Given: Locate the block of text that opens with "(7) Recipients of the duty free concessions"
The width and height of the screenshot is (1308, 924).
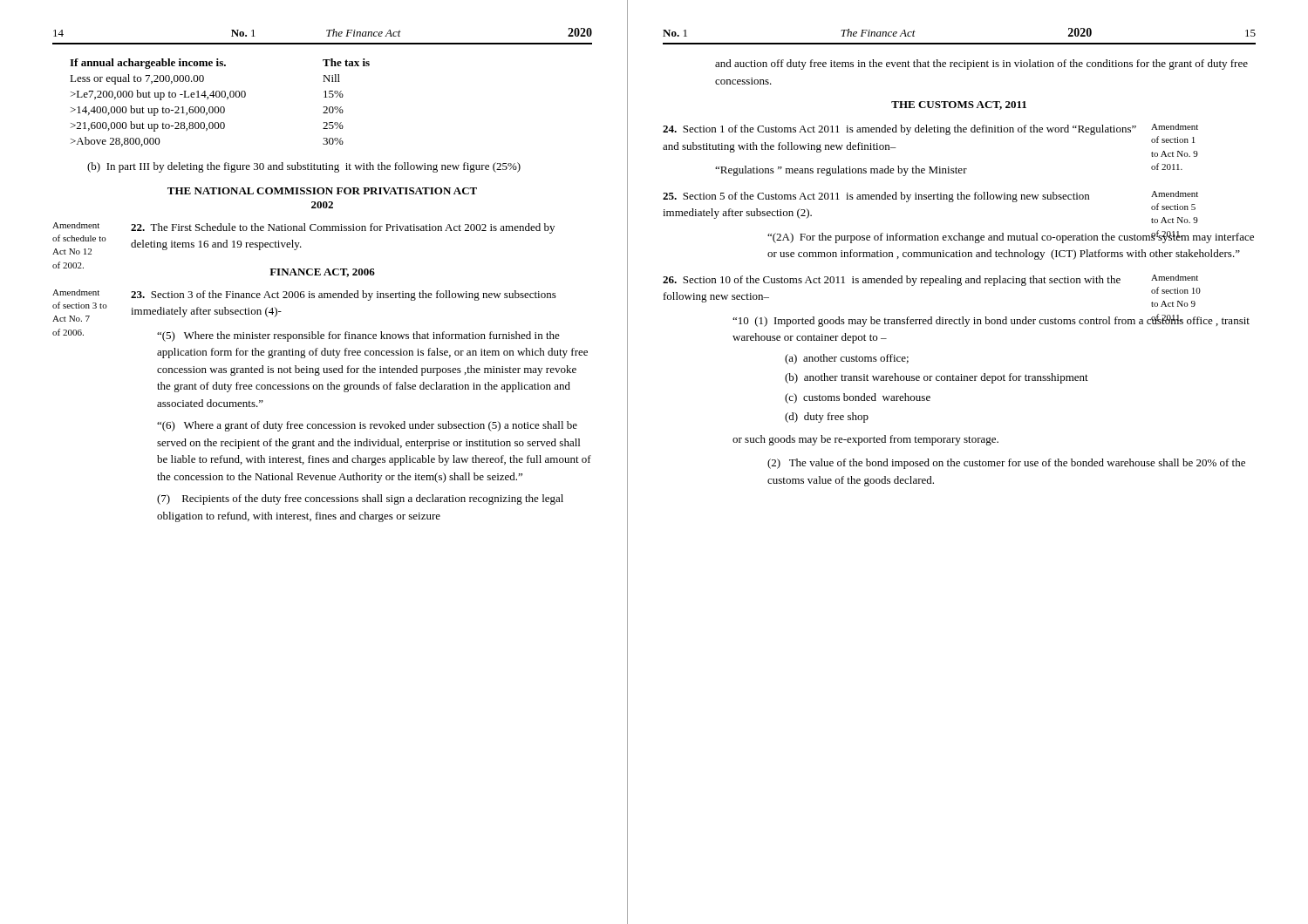Looking at the screenshot, I should click(360, 507).
